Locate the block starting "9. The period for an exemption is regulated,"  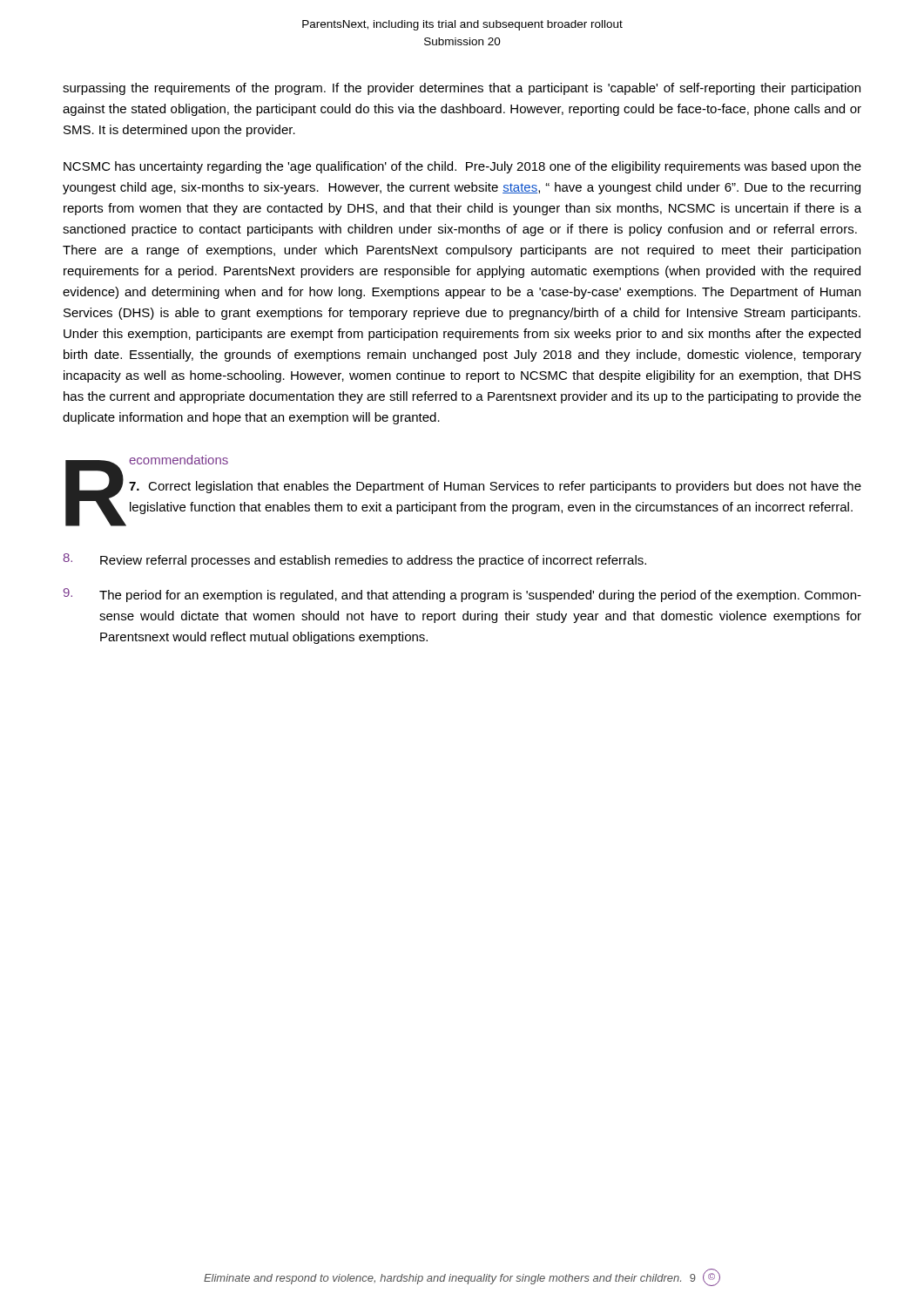tap(462, 616)
